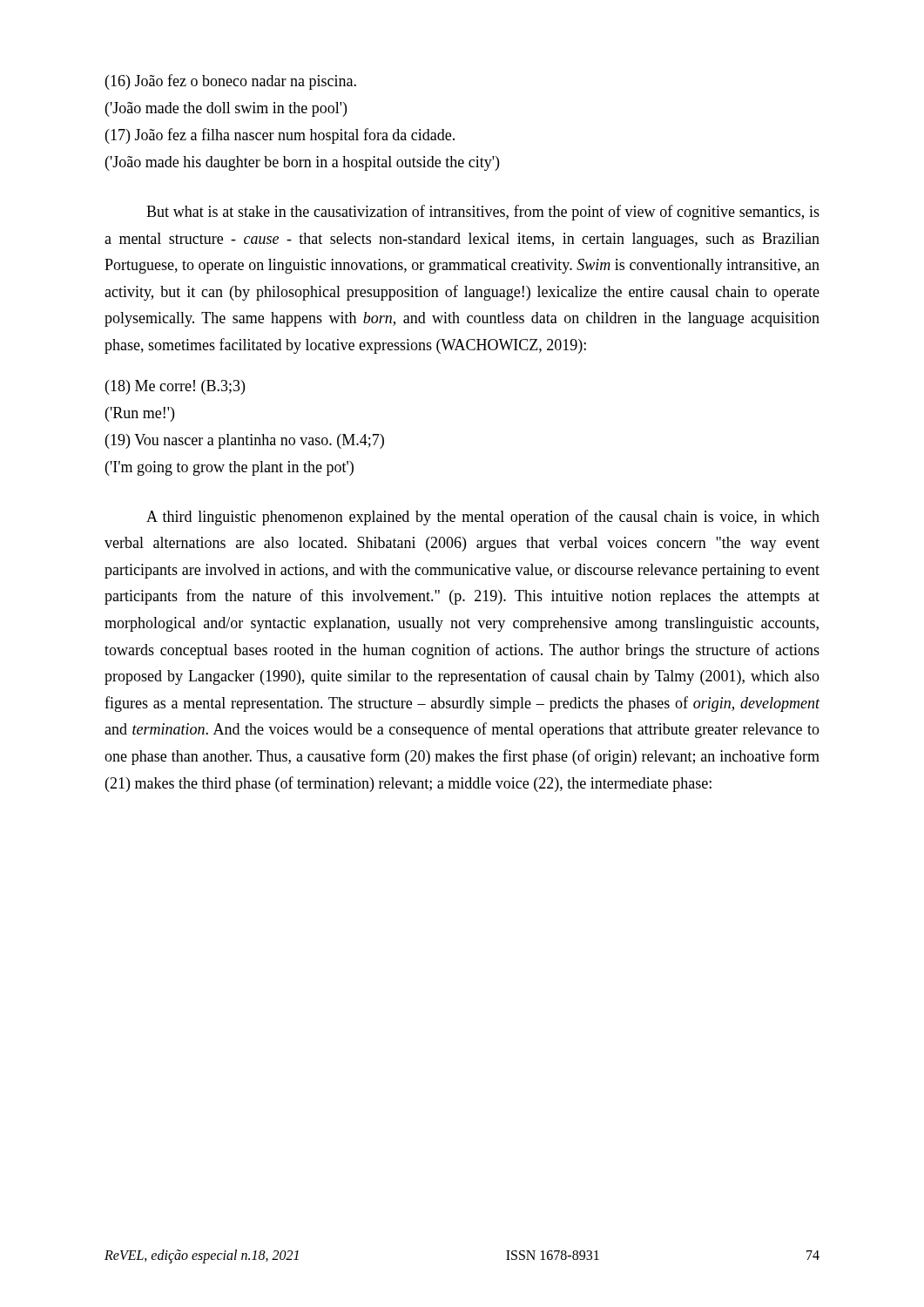This screenshot has width=924, height=1307.
Task: Navigate to the block starting "('Run me!')"
Action: [x=140, y=413]
